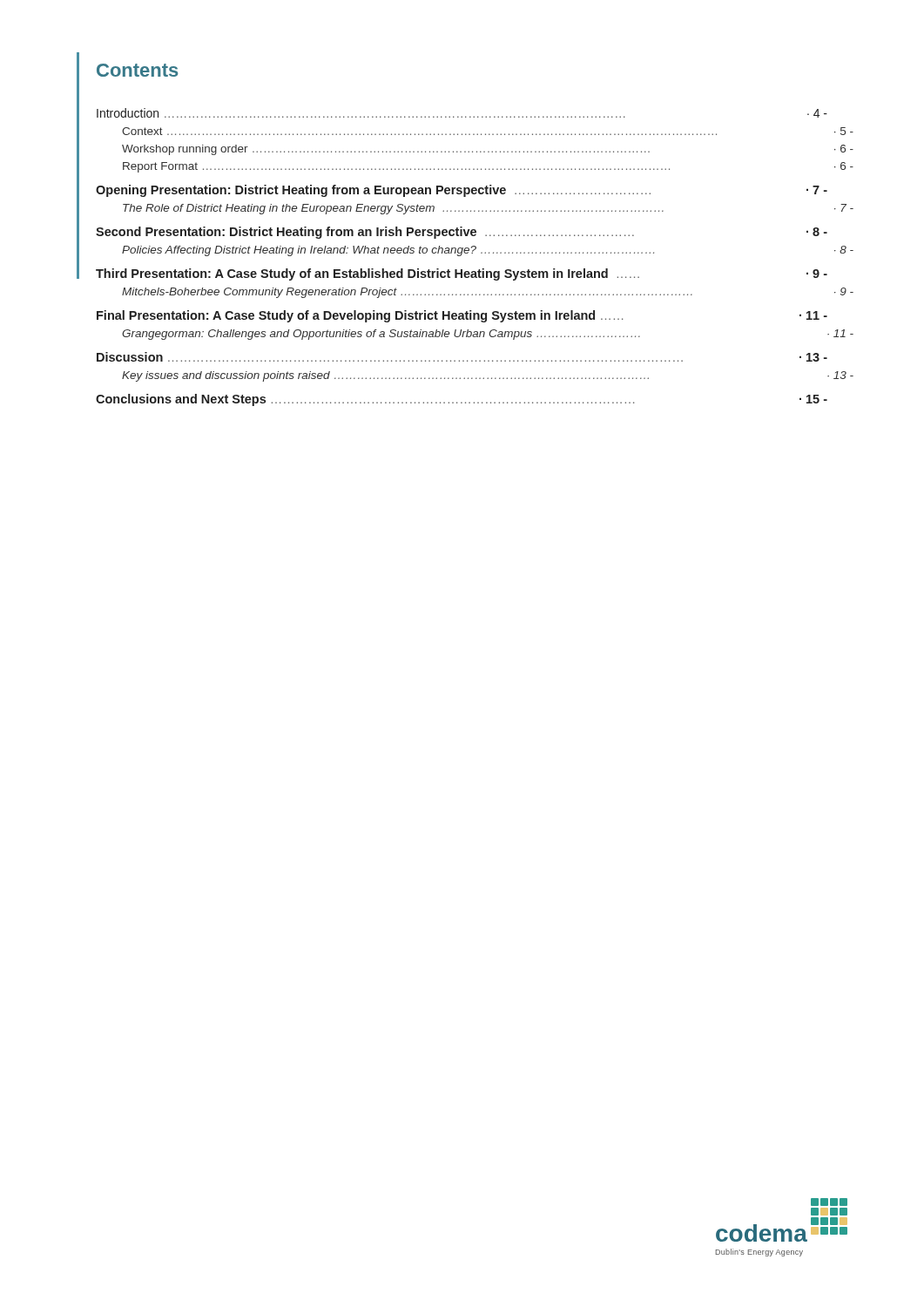Viewport: 924px width, 1307px height.
Task: Find the block on this page that starts "Grangegorman: Challenges and Opportunities of a"
Action: [488, 333]
